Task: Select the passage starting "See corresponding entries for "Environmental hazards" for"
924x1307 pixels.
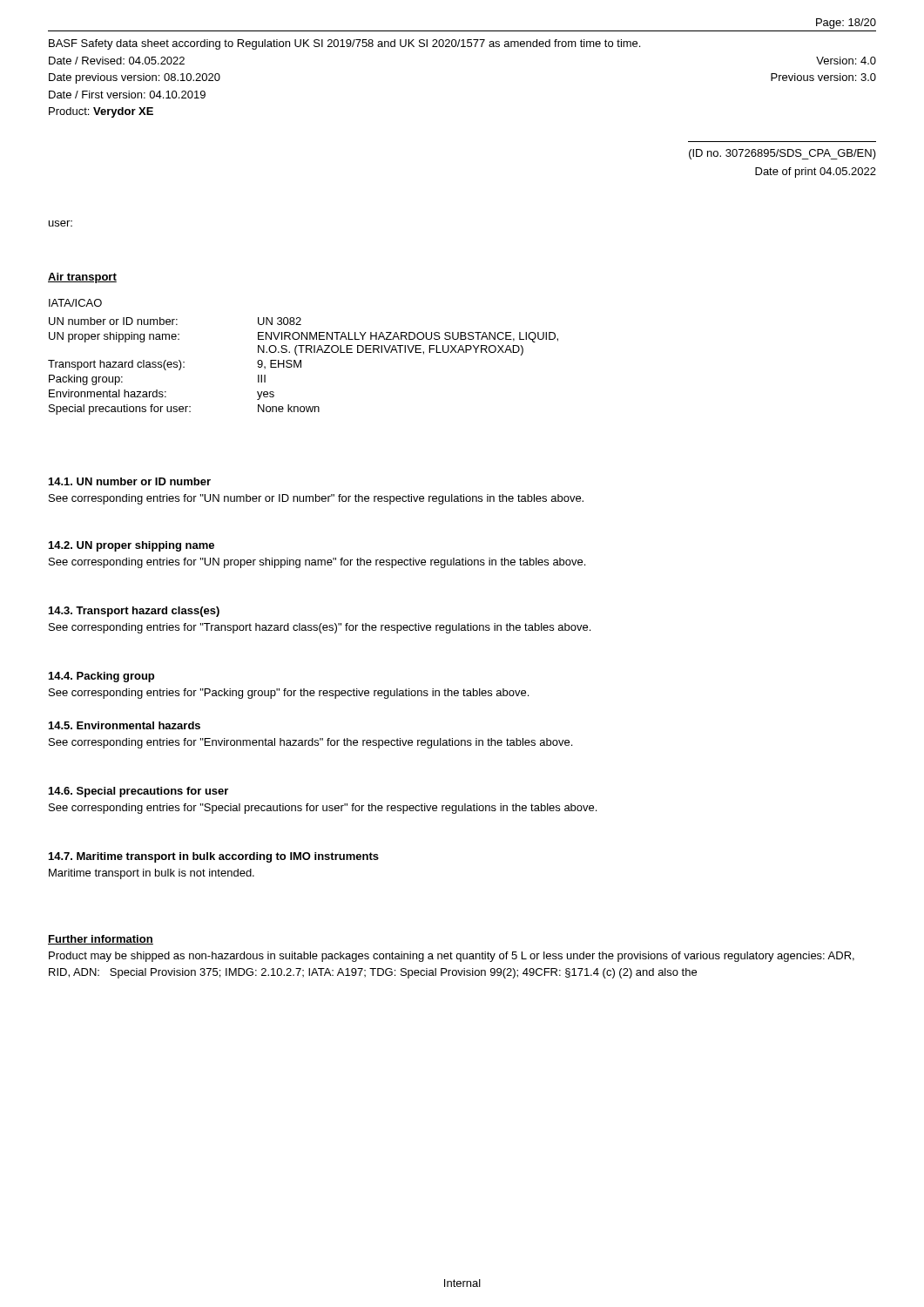Action: point(311,742)
